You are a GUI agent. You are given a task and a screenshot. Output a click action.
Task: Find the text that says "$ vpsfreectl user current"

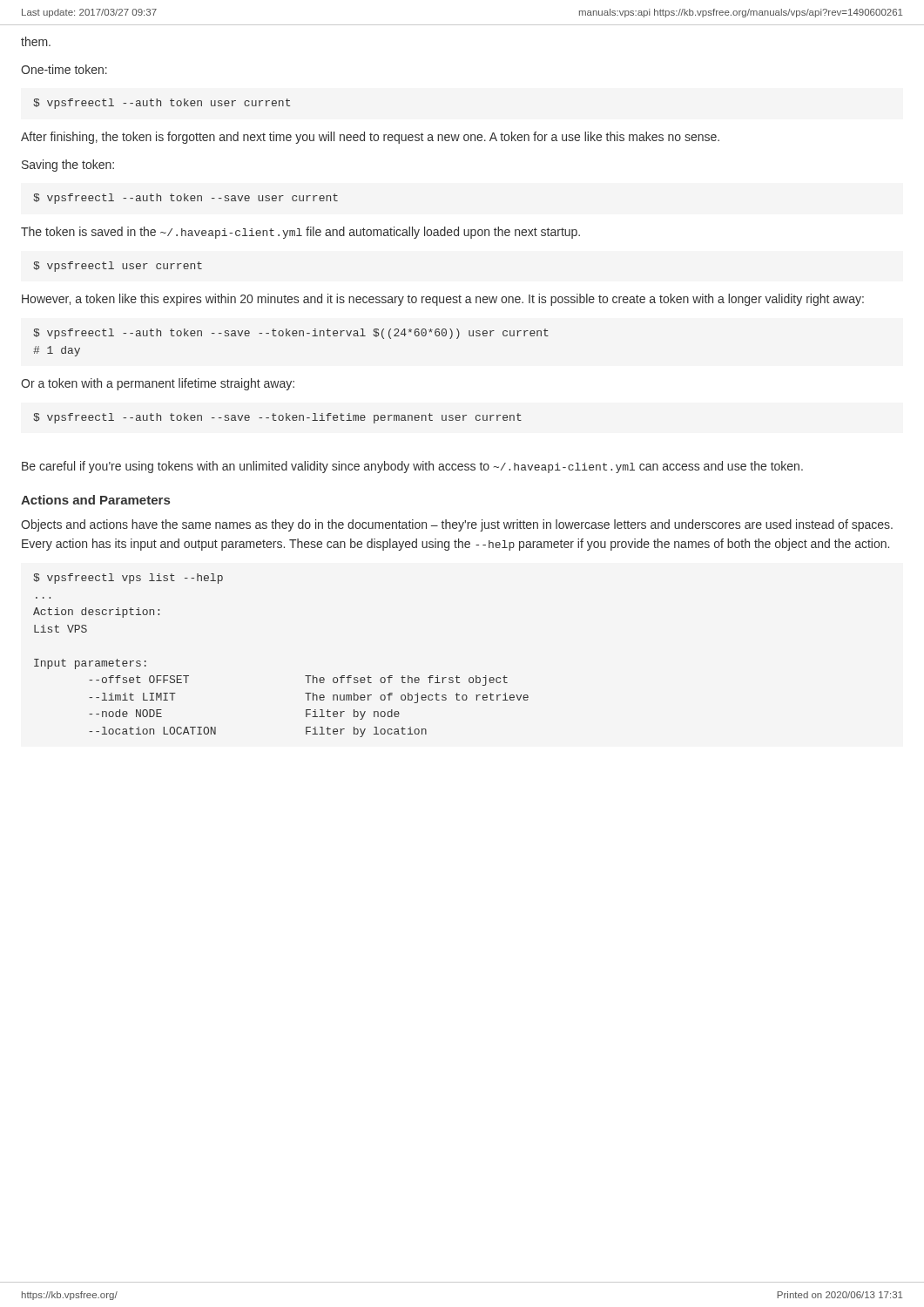(x=118, y=267)
